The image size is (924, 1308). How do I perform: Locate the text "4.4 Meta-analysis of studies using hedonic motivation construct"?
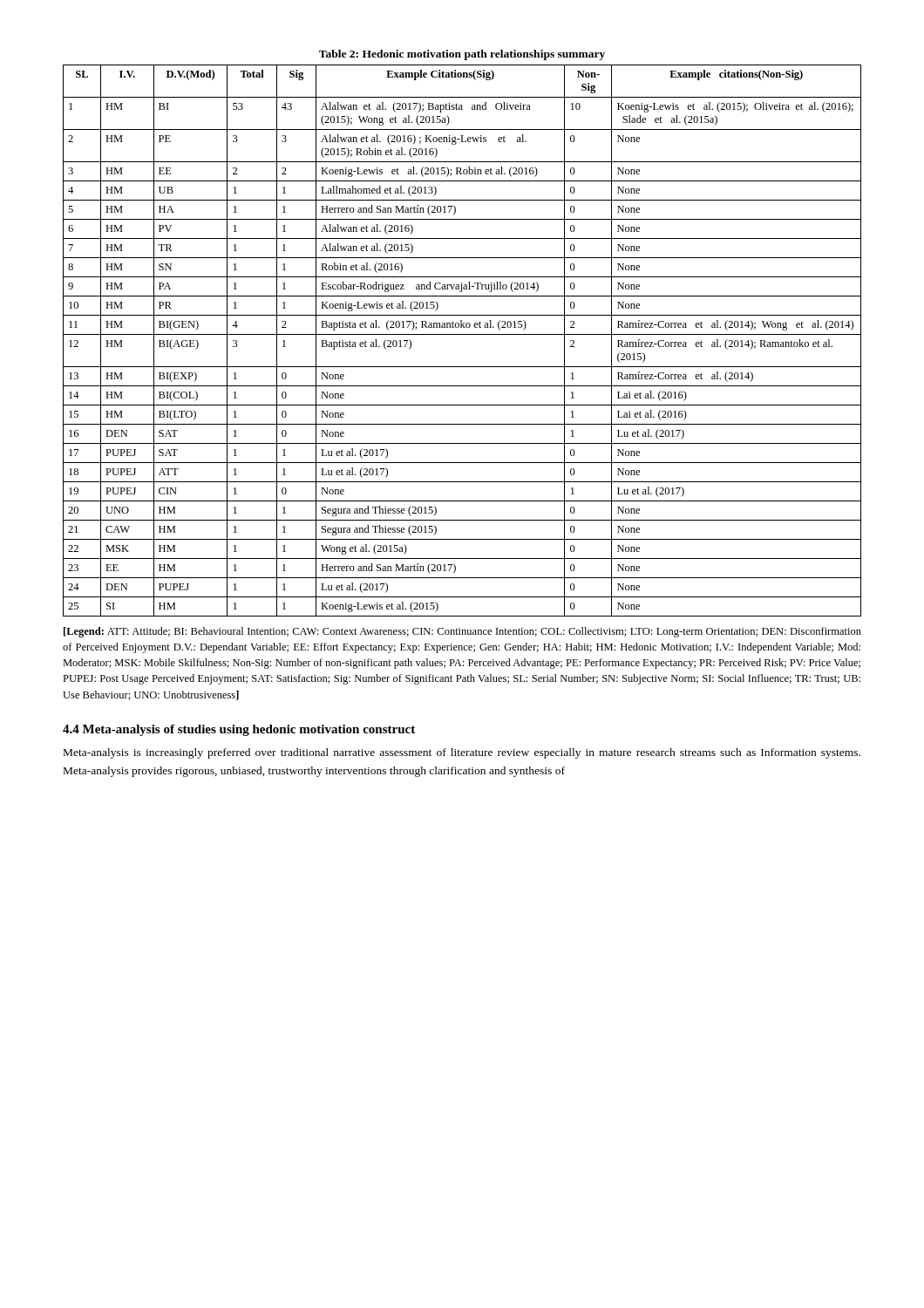tap(239, 729)
